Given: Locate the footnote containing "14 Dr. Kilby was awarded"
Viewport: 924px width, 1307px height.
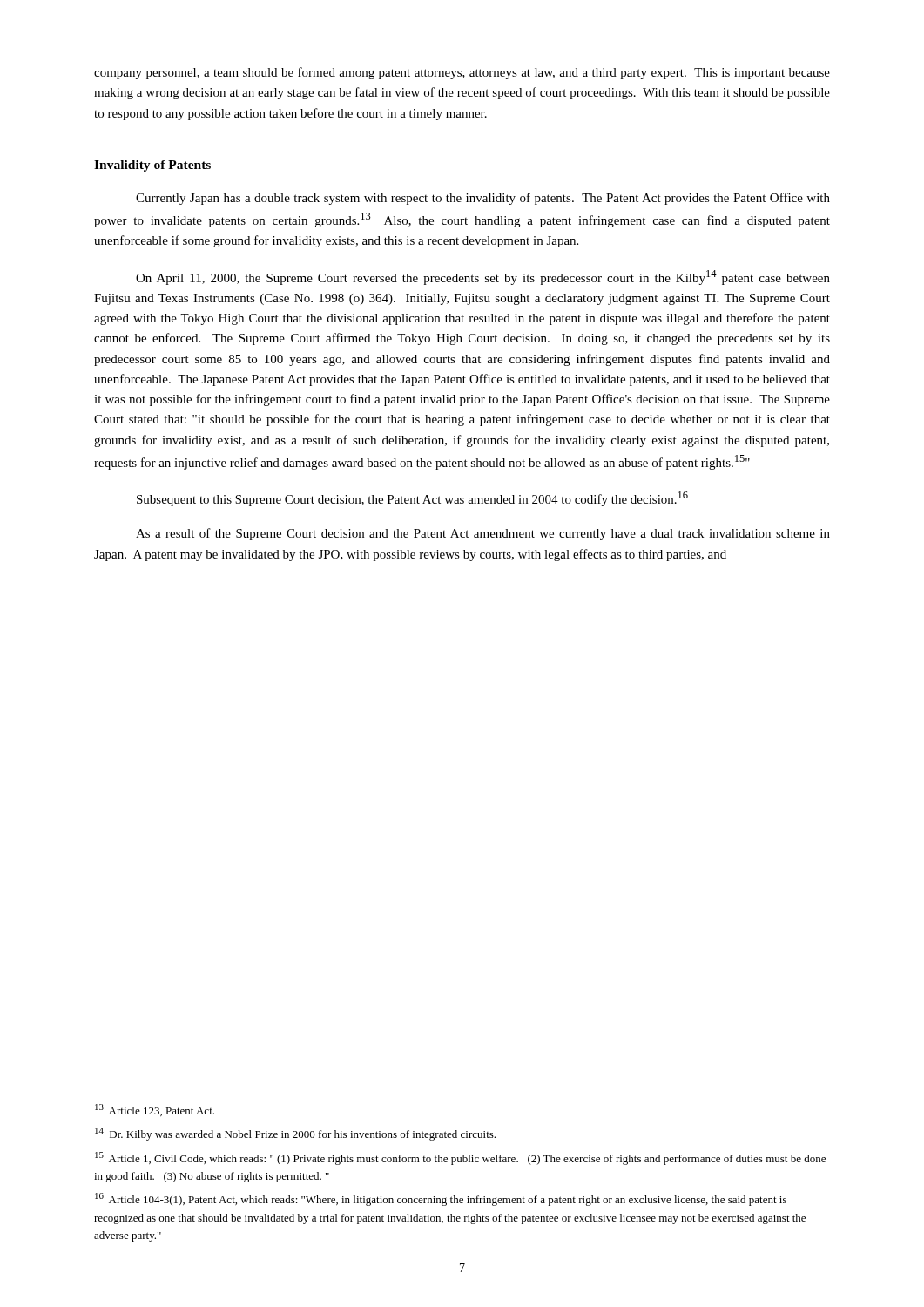Looking at the screenshot, I should [x=462, y=1133].
